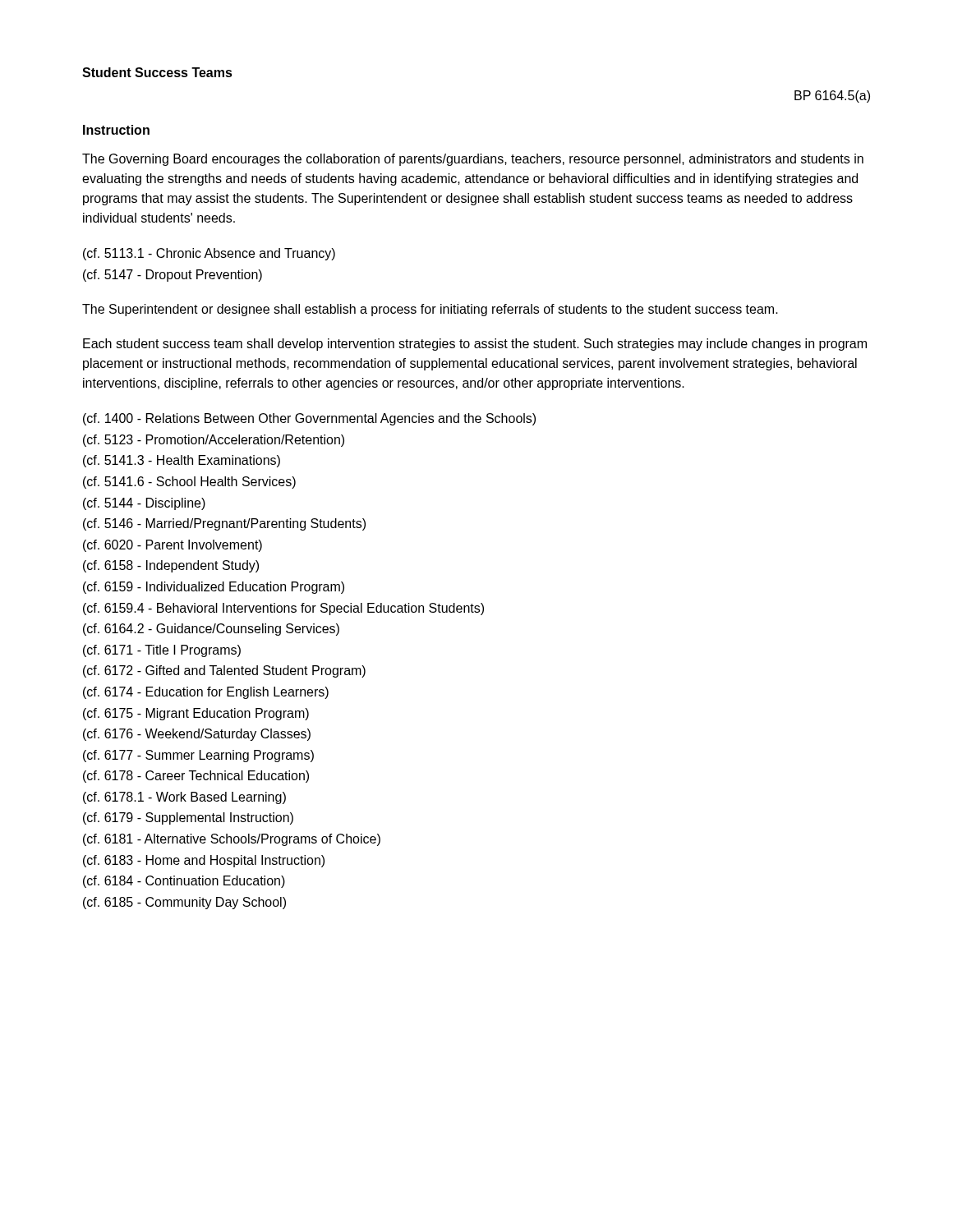Find the element starting "(cf. 1400 - Relations Between"
This screenshot has height=1232, width=953.
(x=309, y=419)
